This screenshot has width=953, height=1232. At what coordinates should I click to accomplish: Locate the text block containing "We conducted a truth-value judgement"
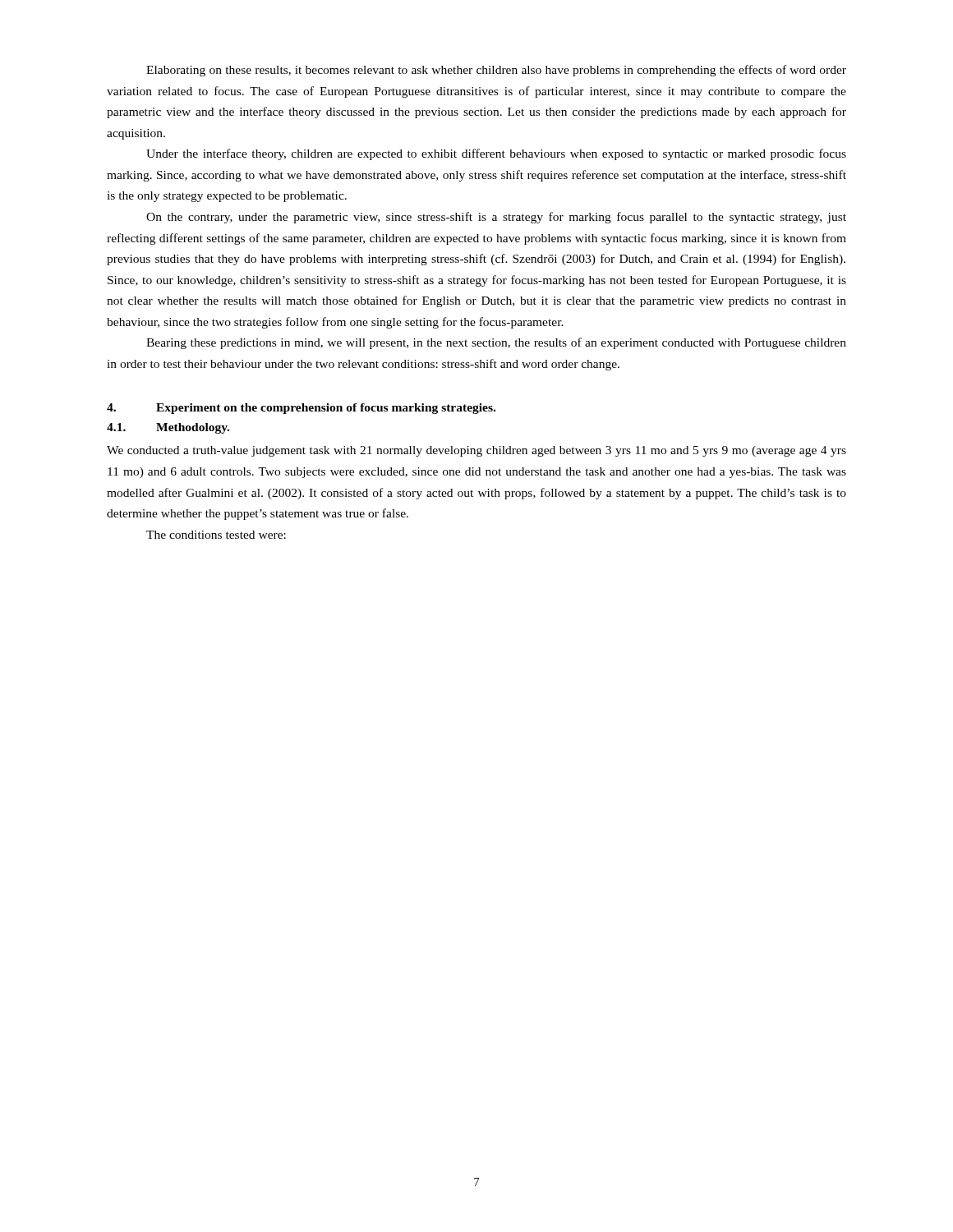click(x=476, y=482)
